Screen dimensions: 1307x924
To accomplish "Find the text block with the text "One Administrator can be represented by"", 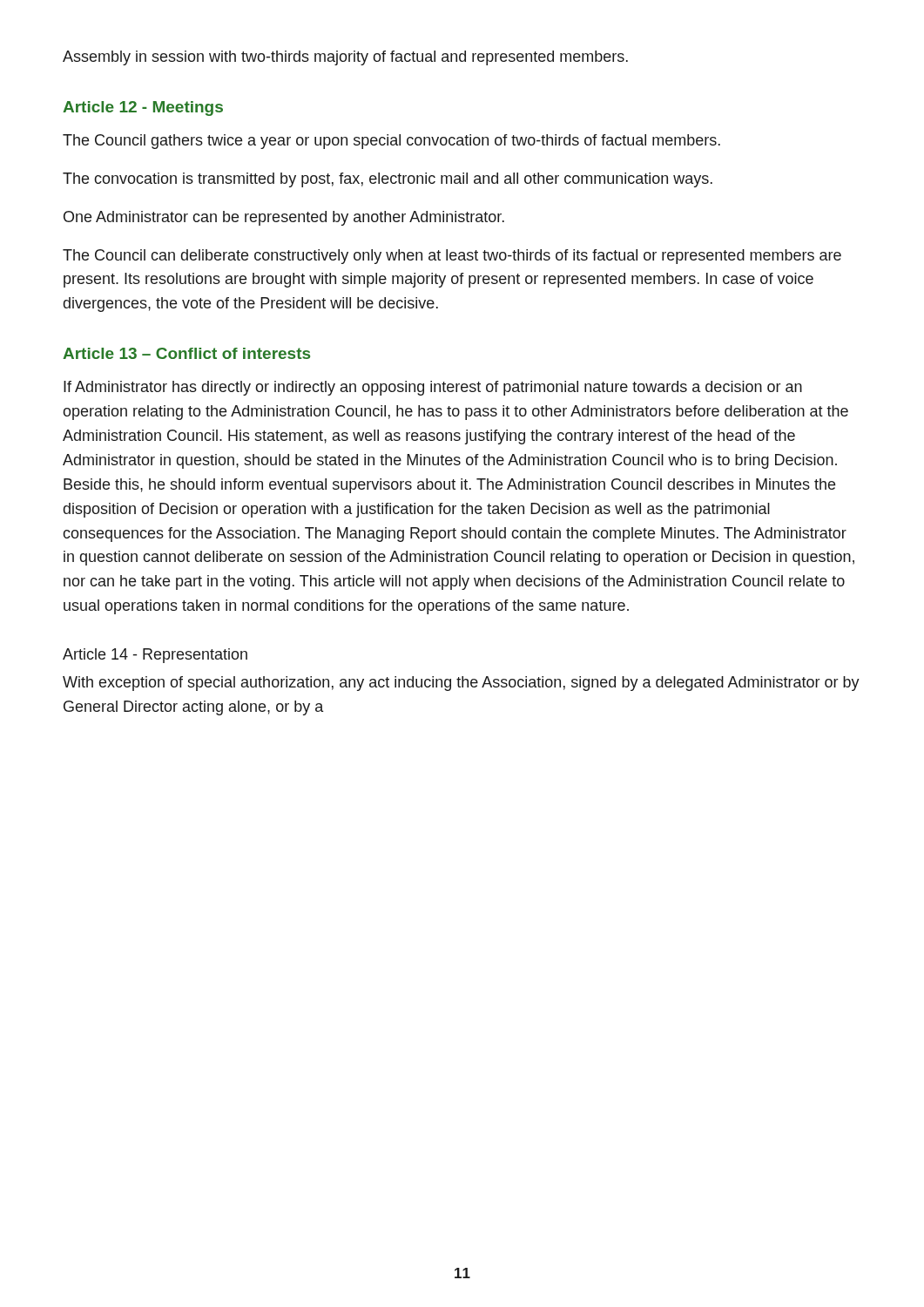I will pyautogui.click(x=284, y=217).
